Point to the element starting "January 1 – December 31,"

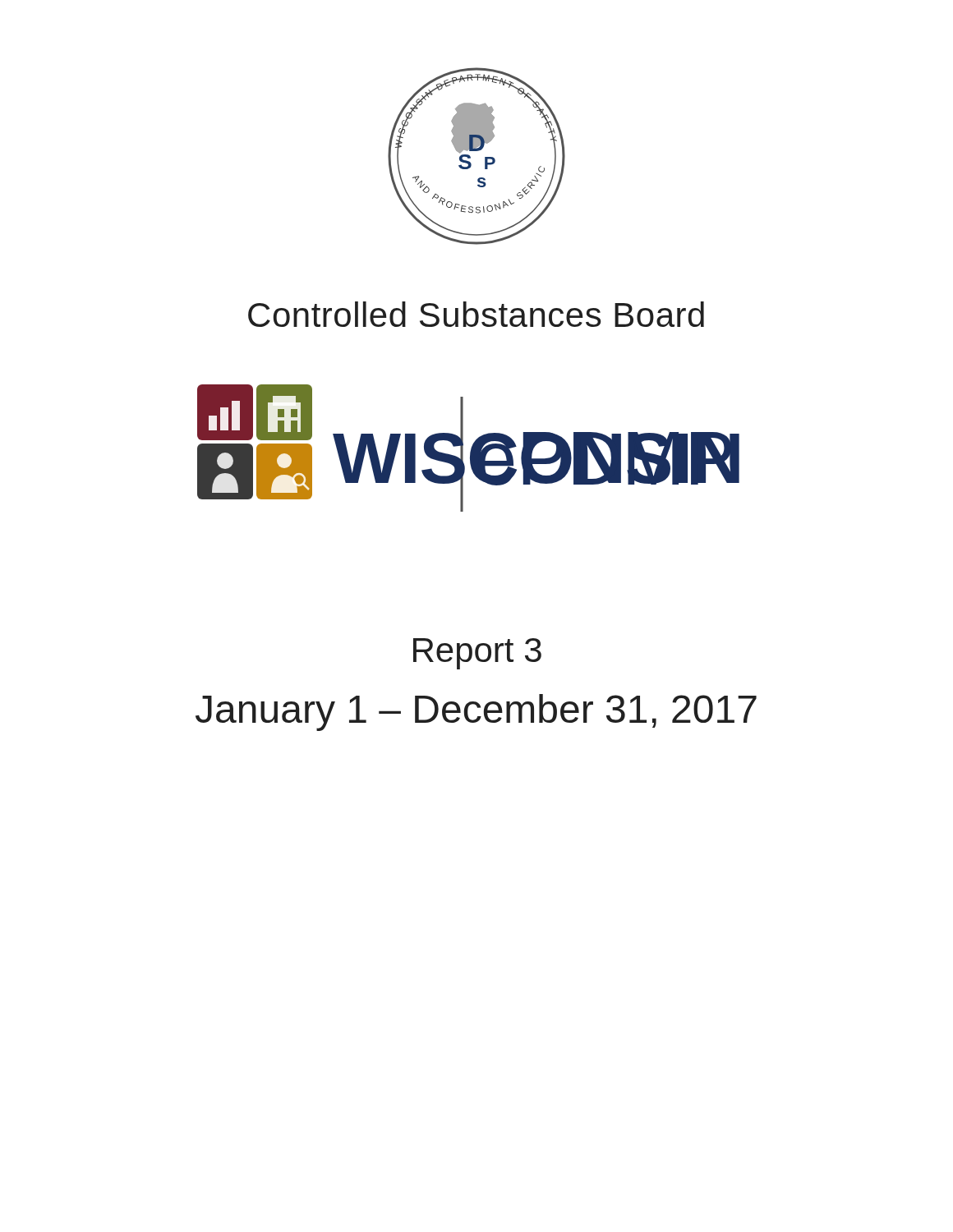pyautogui.click(x=476, y=709)
